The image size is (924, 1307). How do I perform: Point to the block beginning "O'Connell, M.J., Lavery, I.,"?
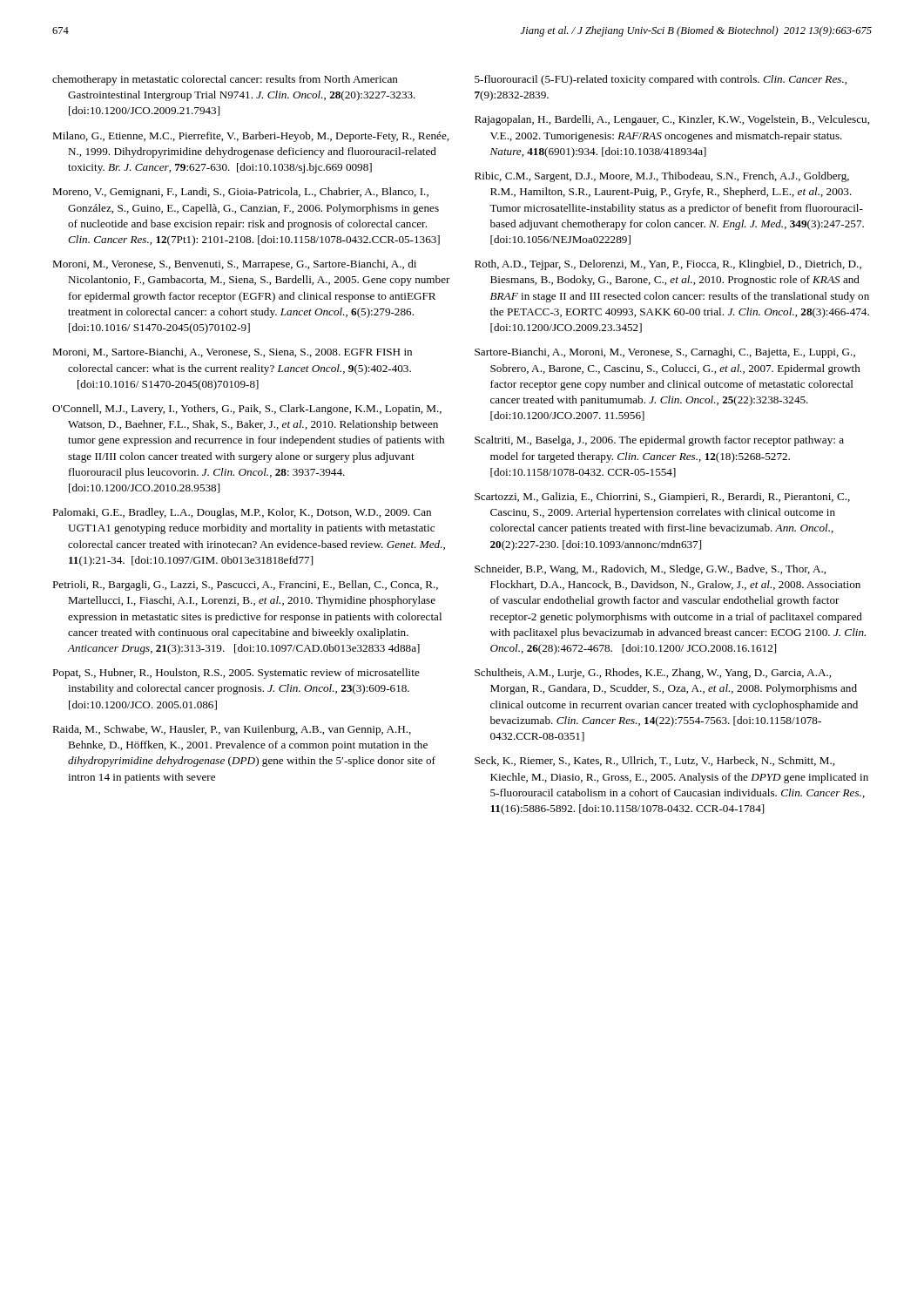[x=248, y=448]
